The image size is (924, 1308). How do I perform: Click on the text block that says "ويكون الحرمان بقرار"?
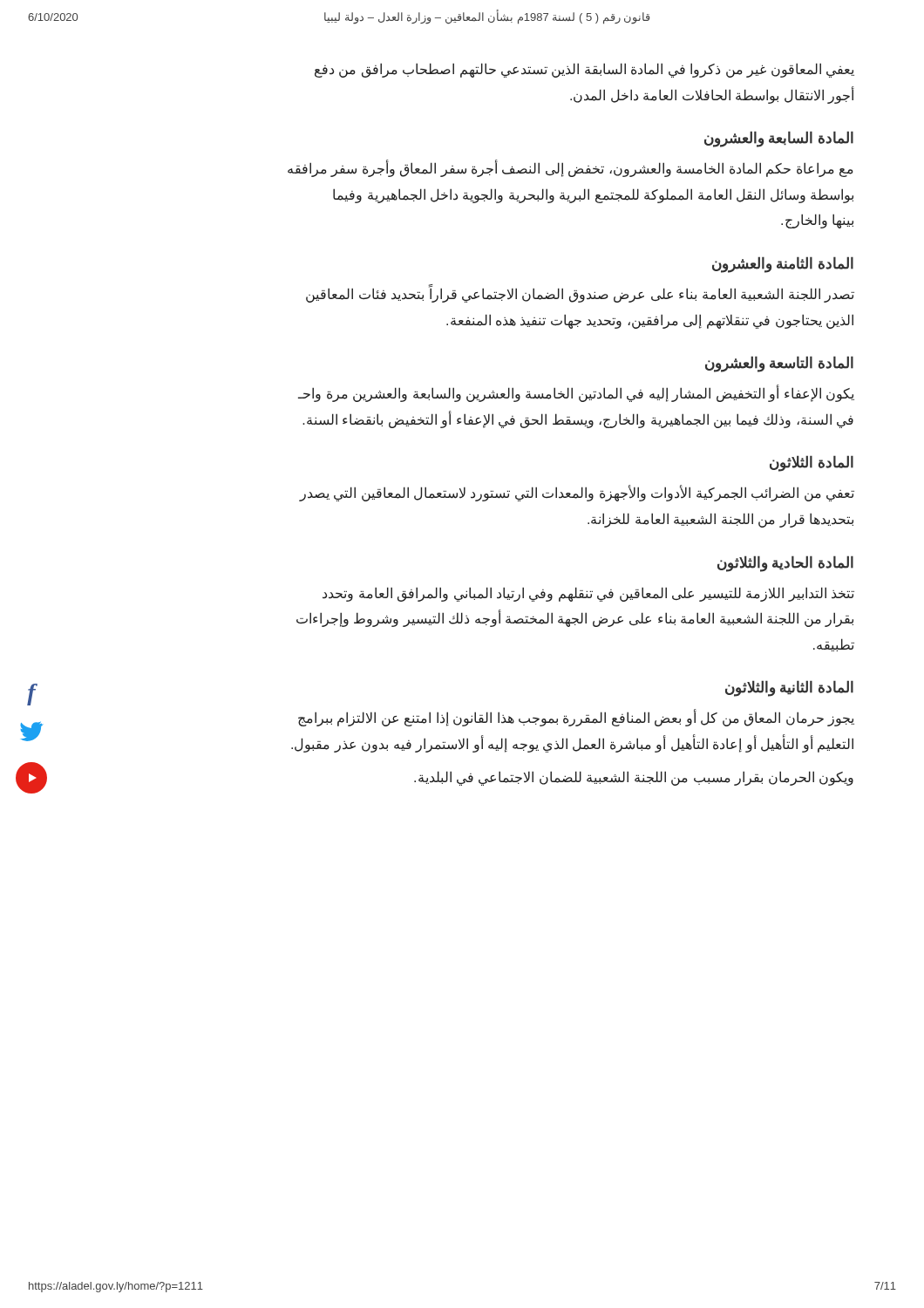(634, 777)
